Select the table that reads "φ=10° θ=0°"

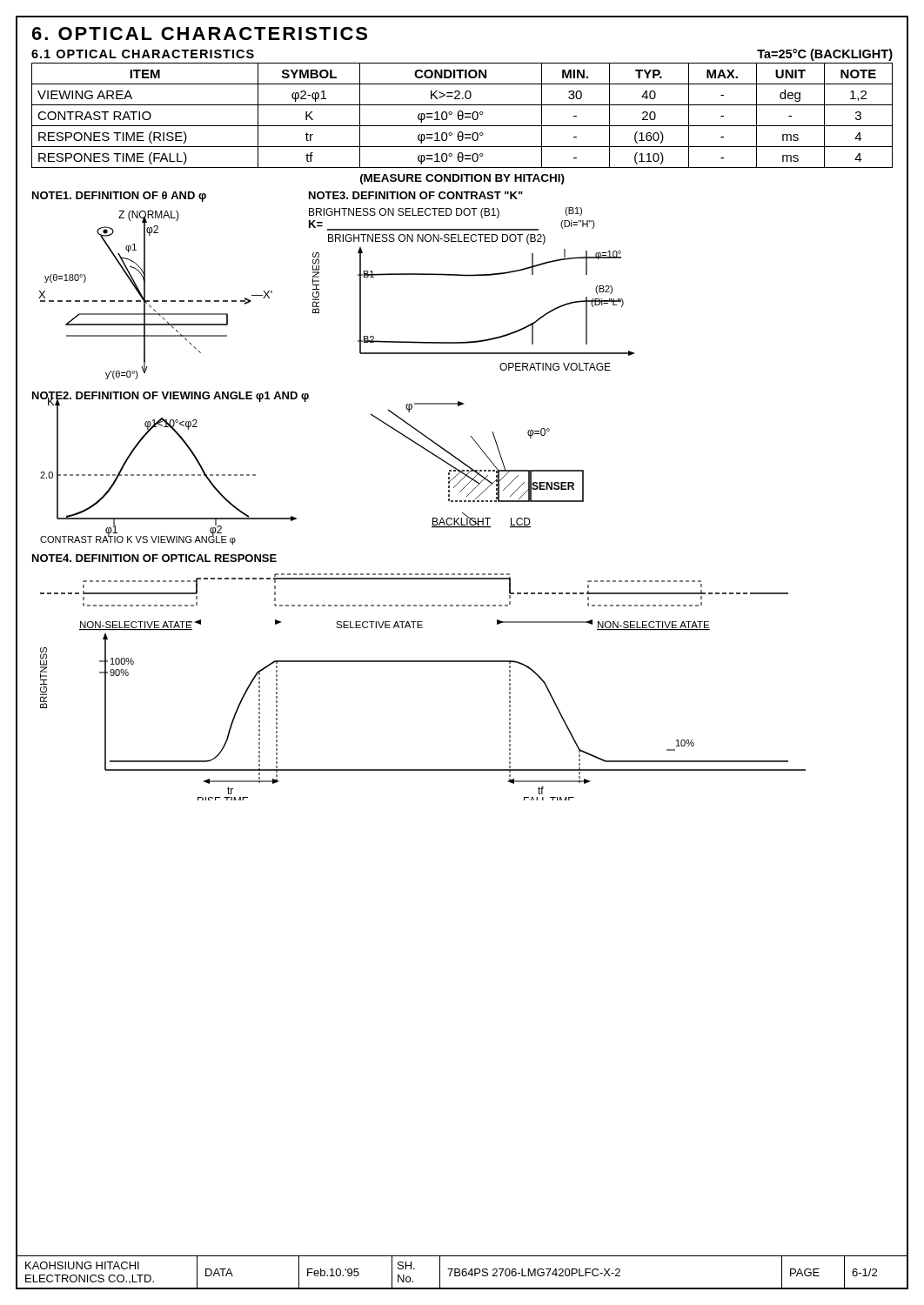(x=462, y=115)
